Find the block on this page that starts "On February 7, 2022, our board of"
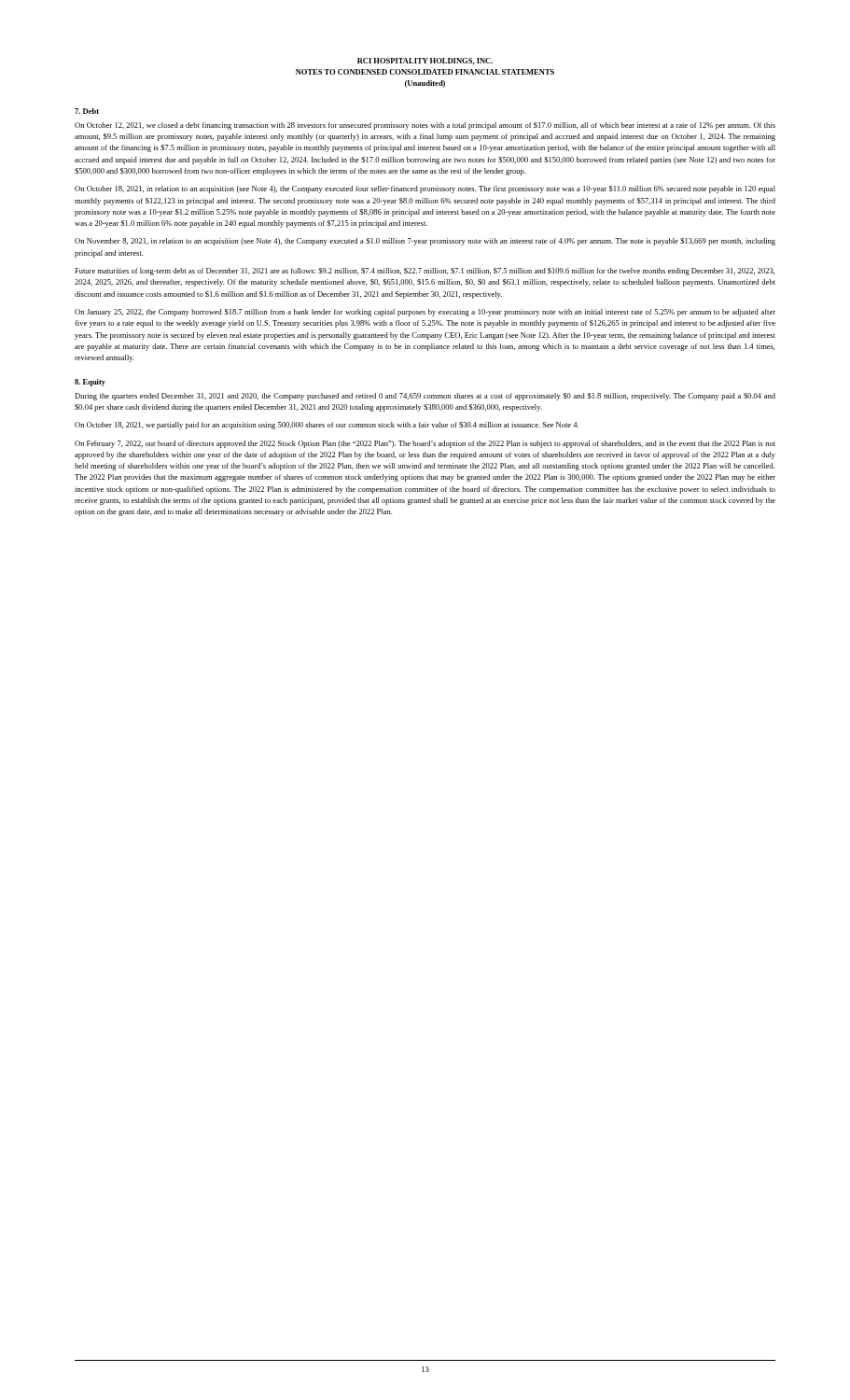The height and width of the screenshot is (1400, 850). (425, 477)
